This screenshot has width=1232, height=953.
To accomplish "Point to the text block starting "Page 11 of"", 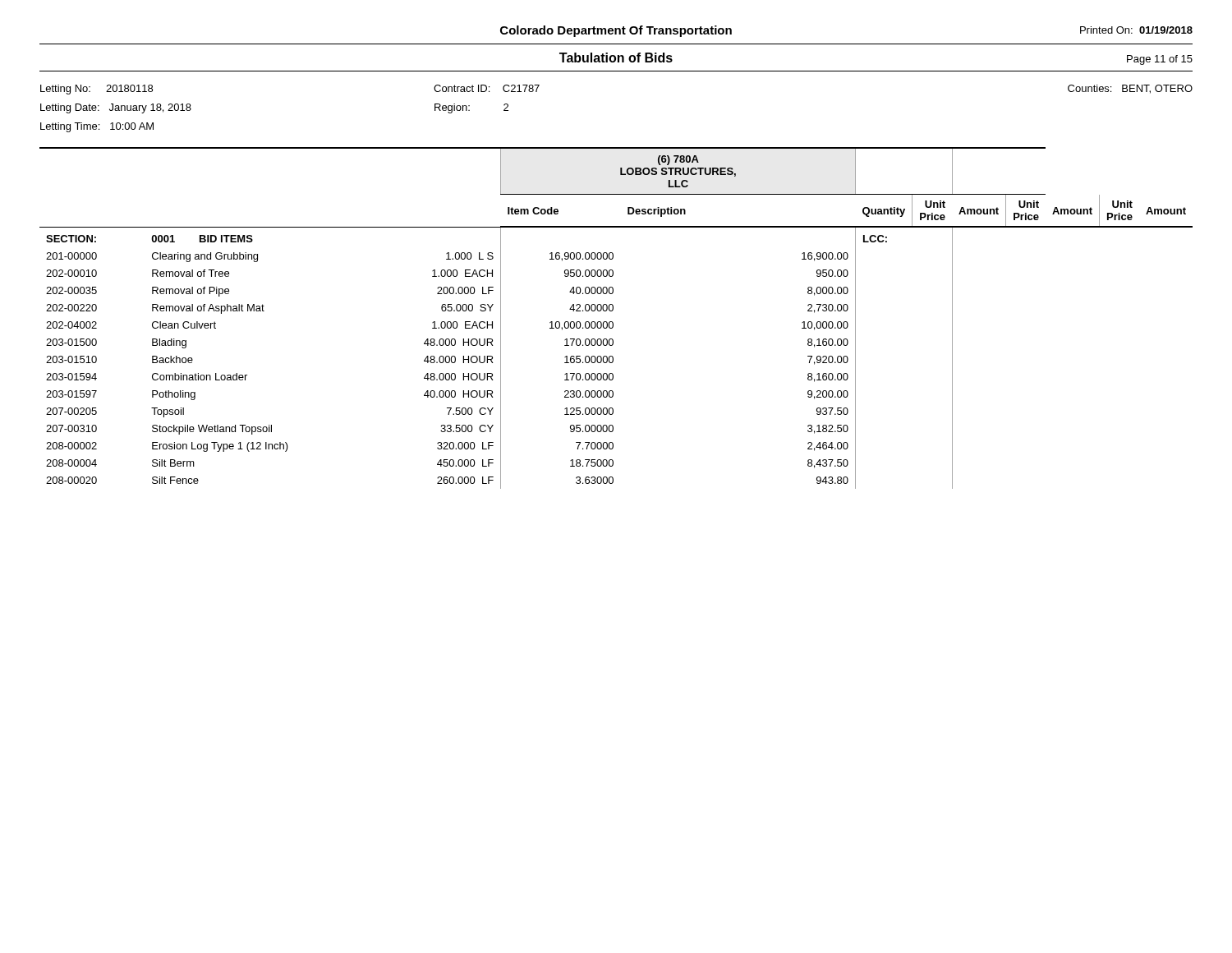I will click(1159, 58).
